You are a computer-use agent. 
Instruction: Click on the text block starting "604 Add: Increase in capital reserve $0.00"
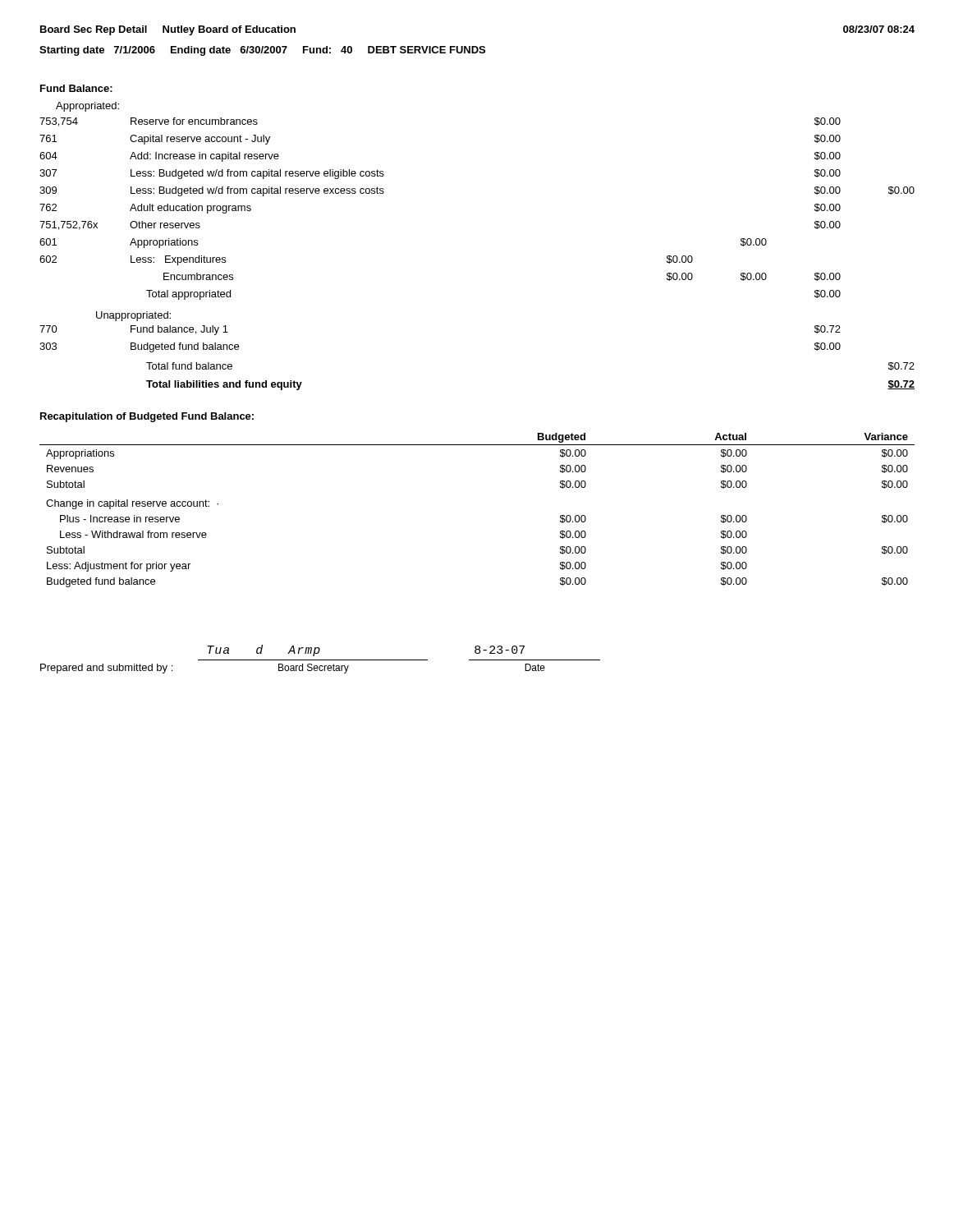(50, 156)
